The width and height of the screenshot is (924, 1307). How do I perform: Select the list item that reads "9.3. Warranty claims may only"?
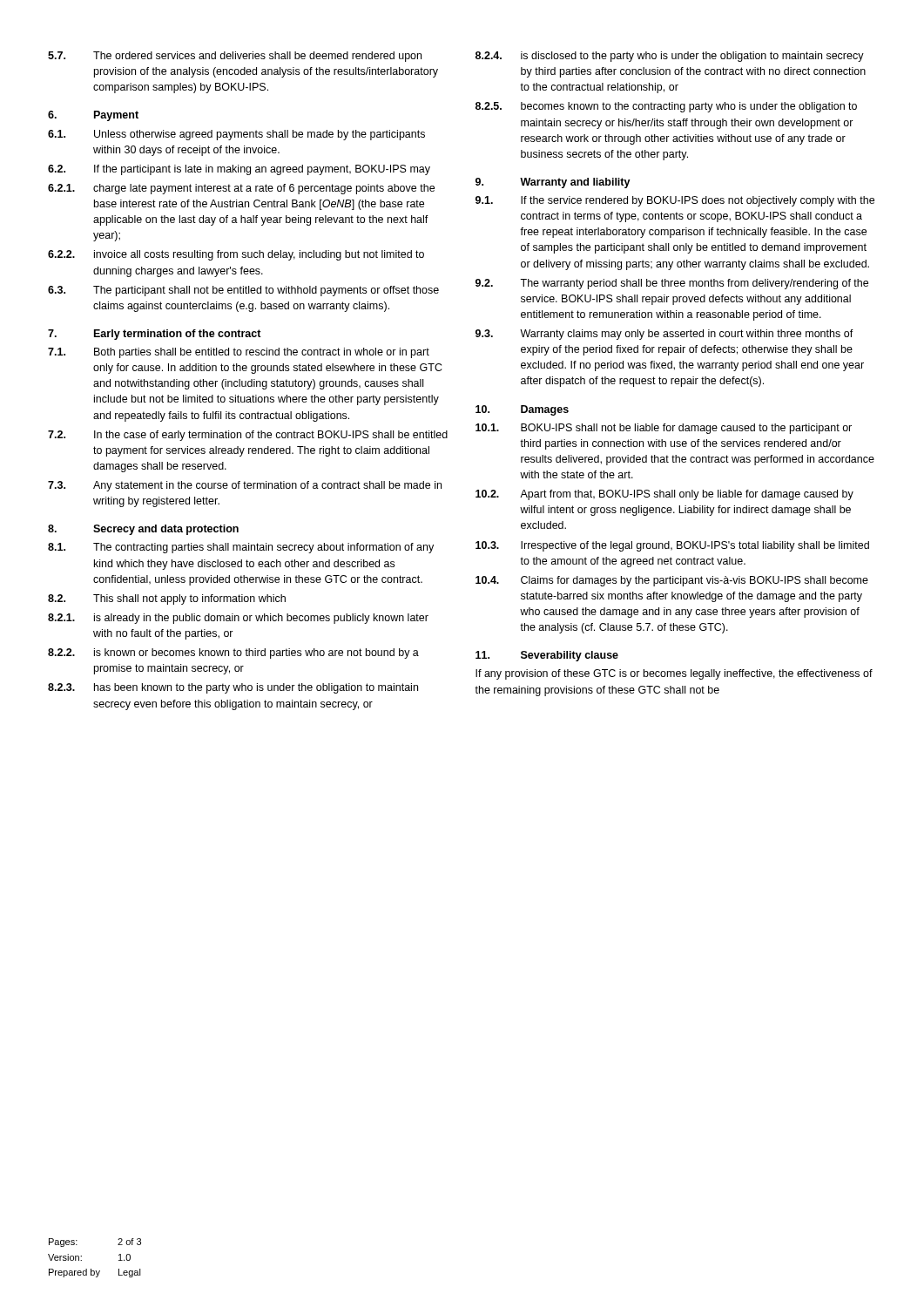[x=676, y=357]
